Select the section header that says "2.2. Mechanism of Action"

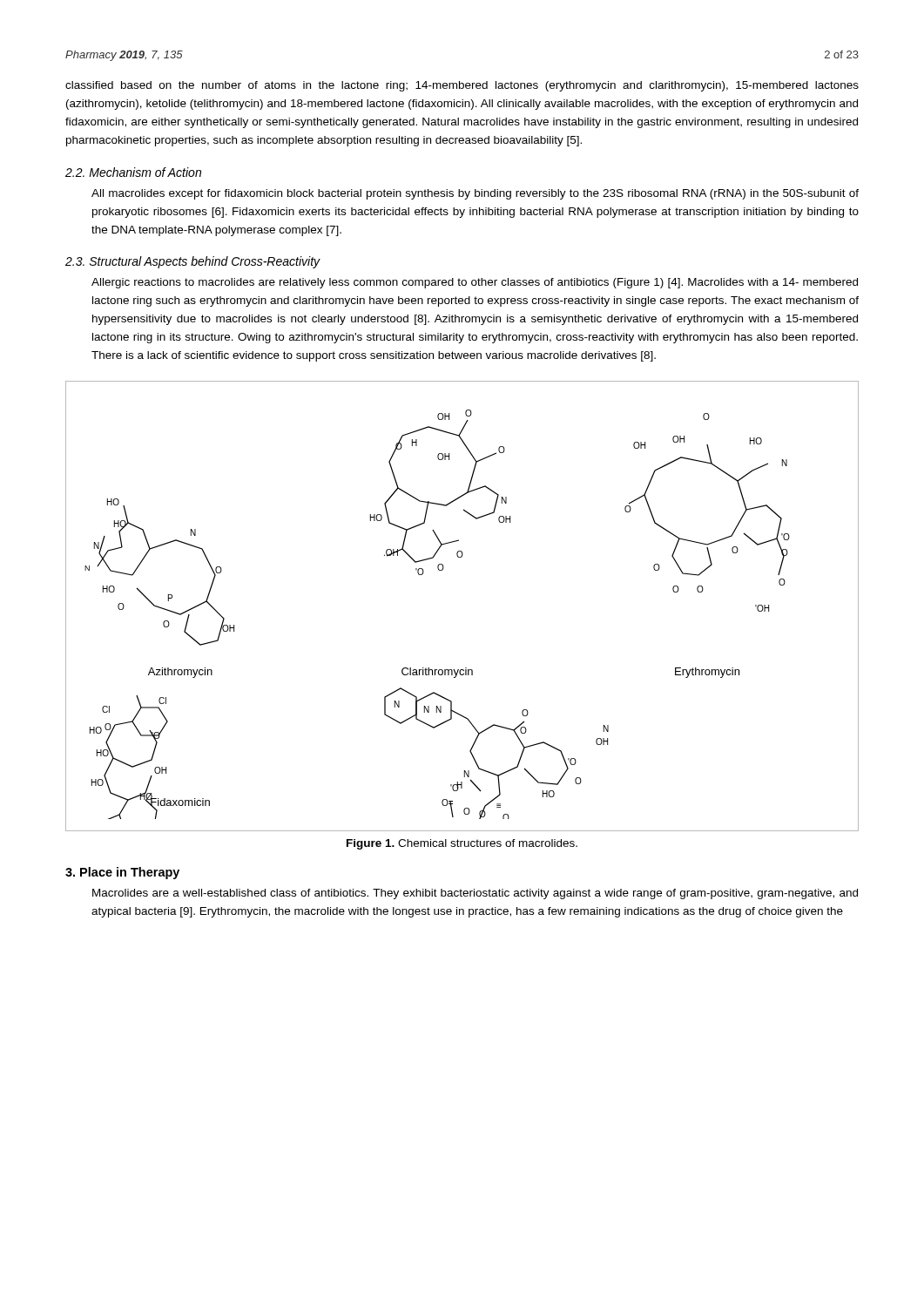(134, 172)
